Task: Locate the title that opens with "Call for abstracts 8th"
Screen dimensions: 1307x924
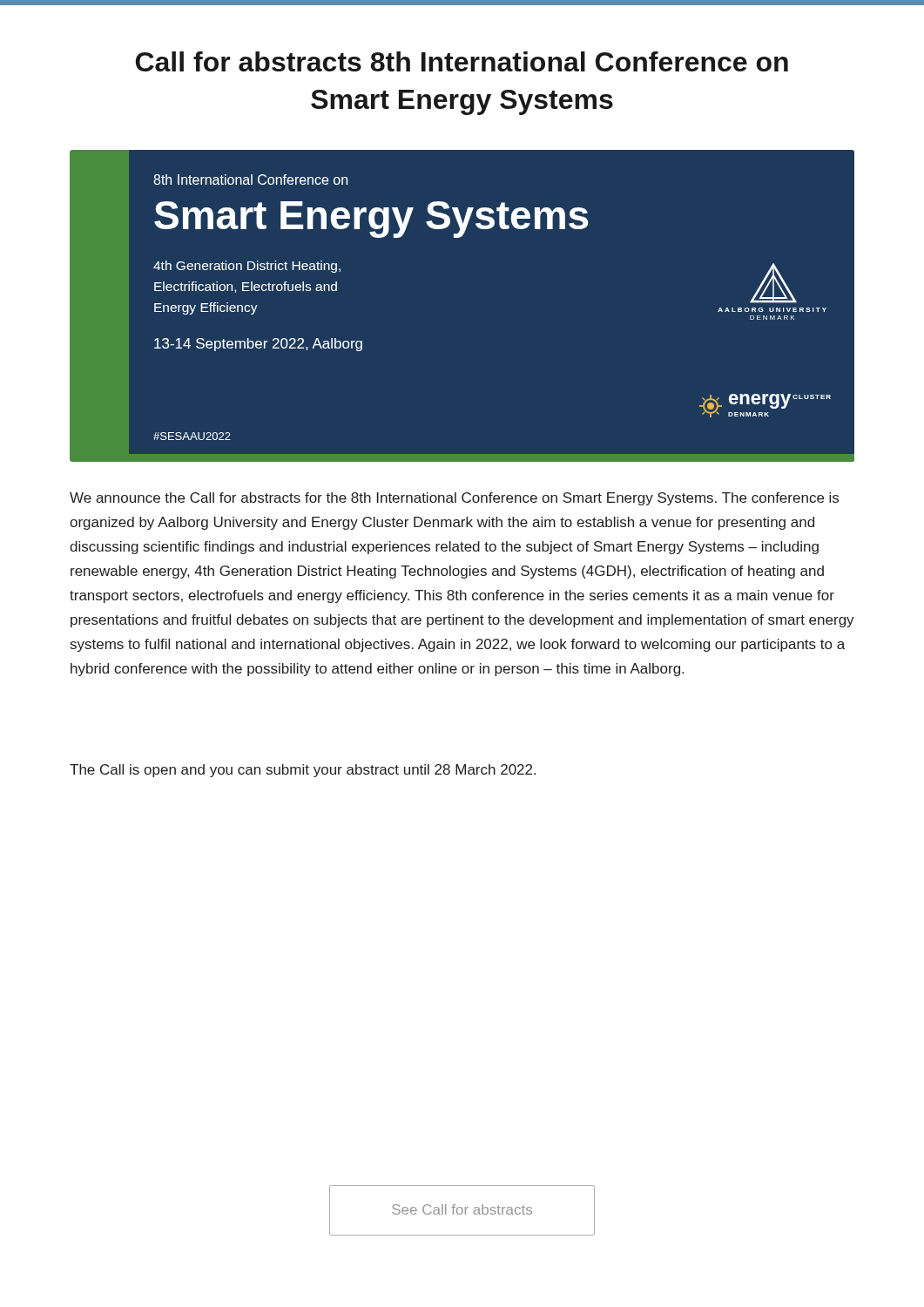Action: coord(462,81)
